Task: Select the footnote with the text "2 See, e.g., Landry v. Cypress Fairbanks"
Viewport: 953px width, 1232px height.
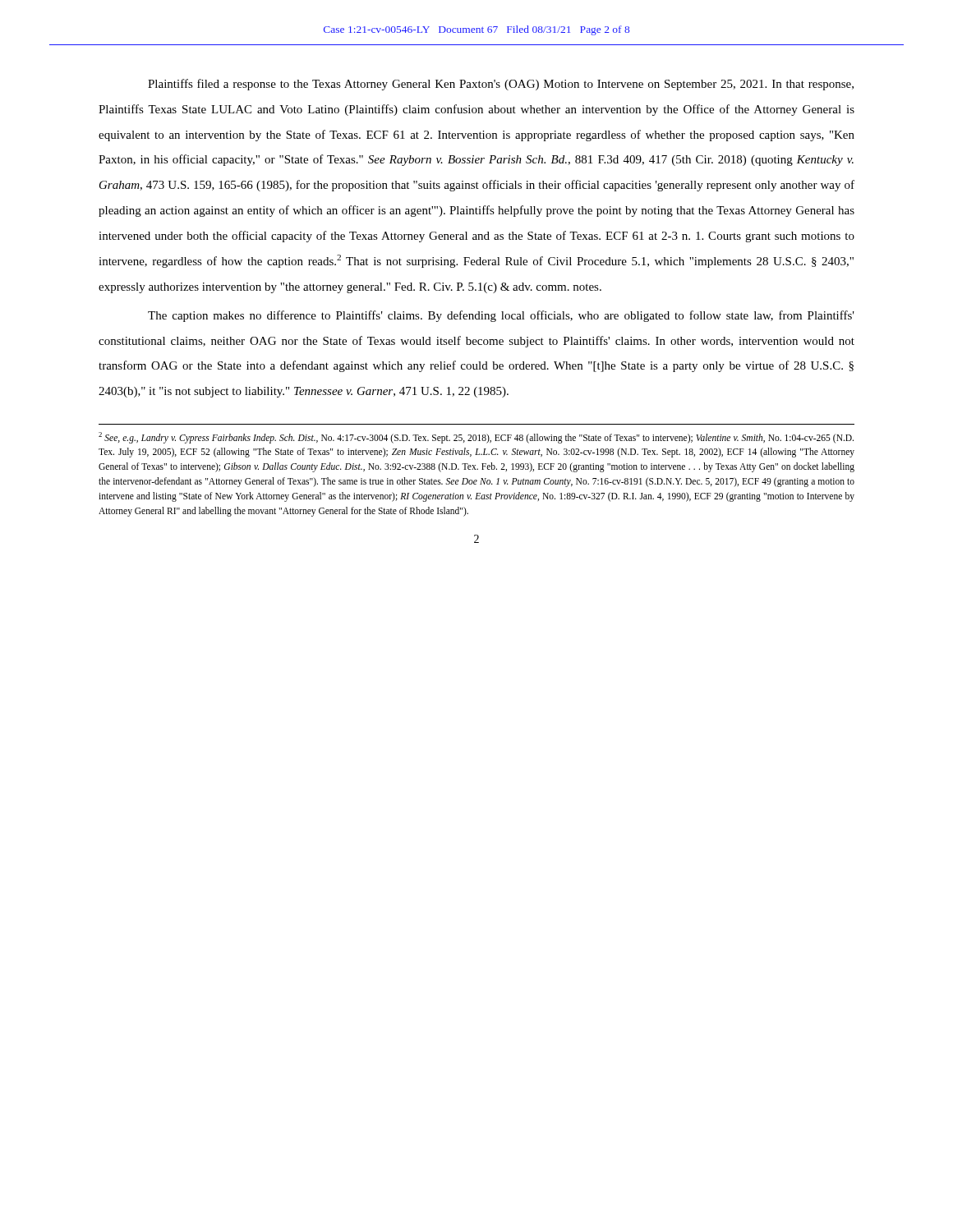Action: 476,473
